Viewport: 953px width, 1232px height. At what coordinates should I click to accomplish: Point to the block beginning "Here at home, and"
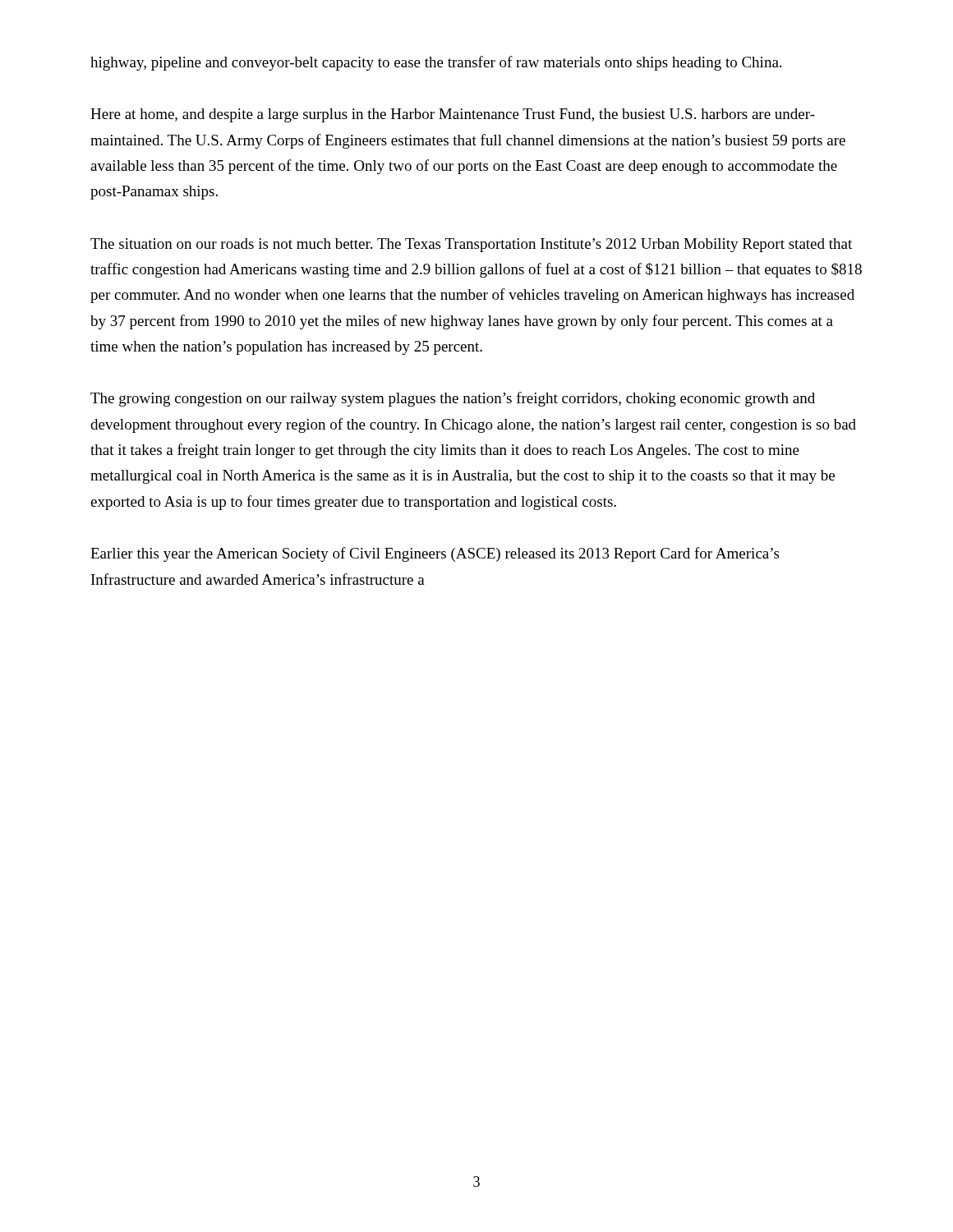coord(468,153)
